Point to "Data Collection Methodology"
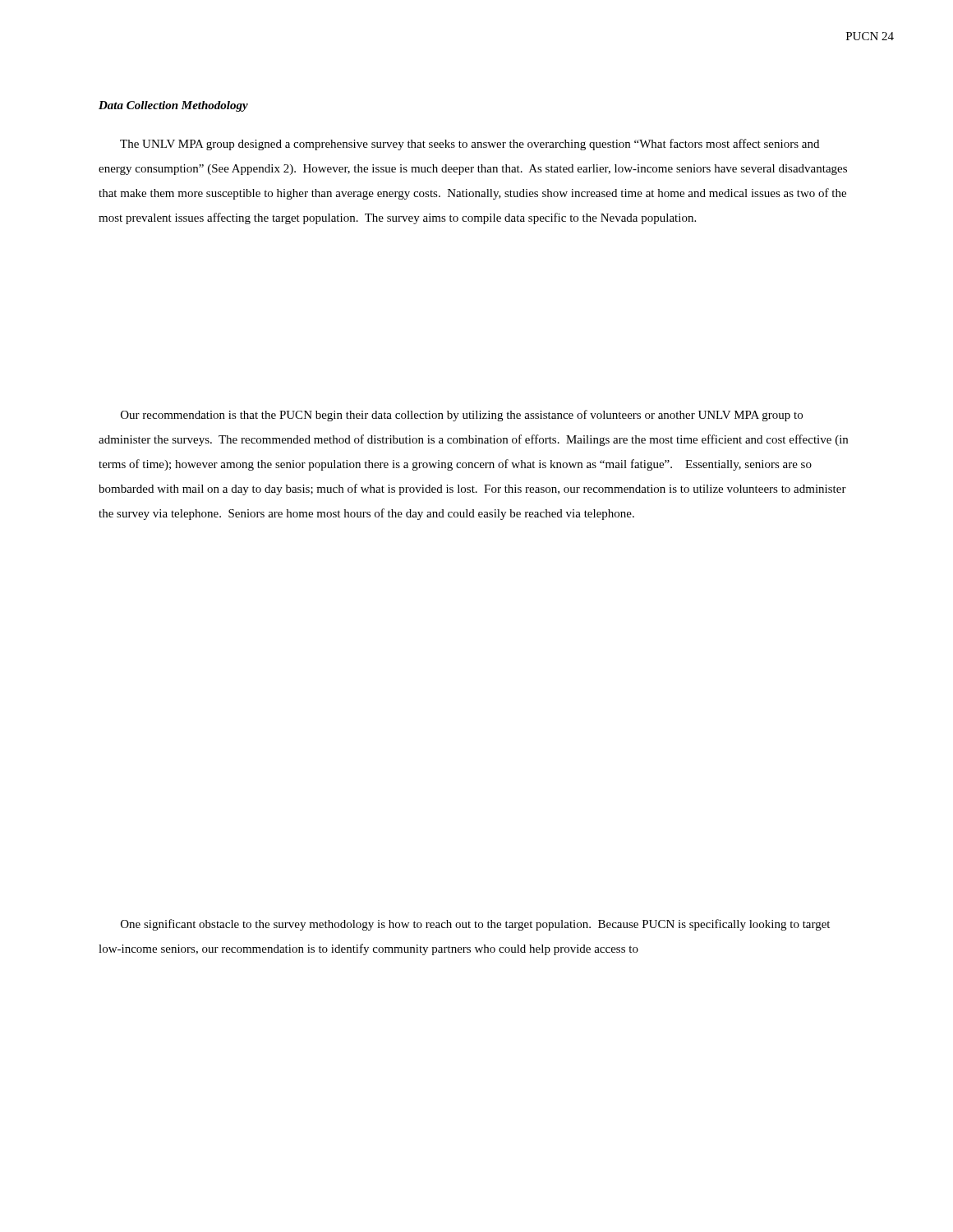953x1232 pixels. [173, 105]
